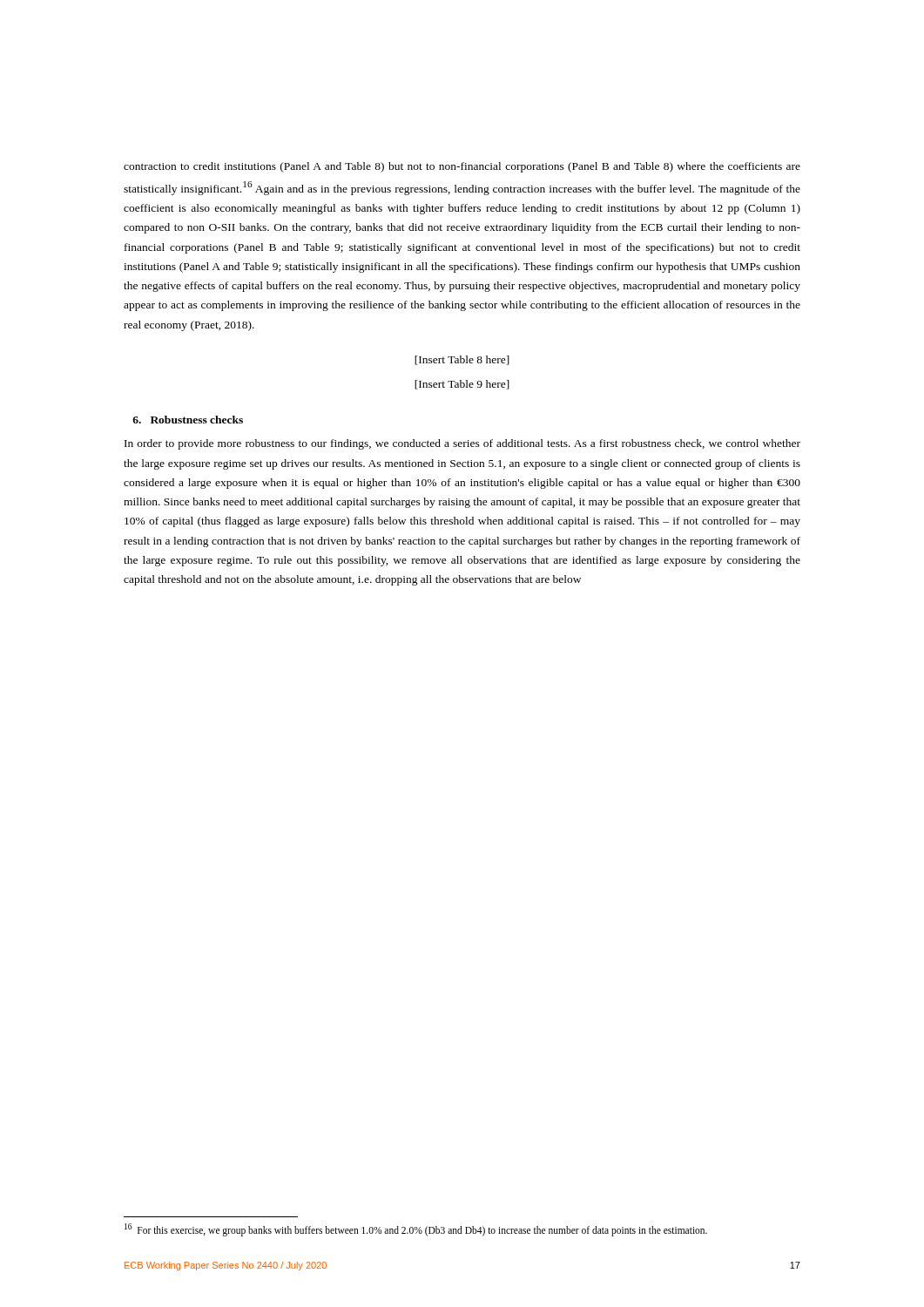Select the block starting "[Insert Table 8"
This screenshot has height=1307, width=924.
pos(462,359)
